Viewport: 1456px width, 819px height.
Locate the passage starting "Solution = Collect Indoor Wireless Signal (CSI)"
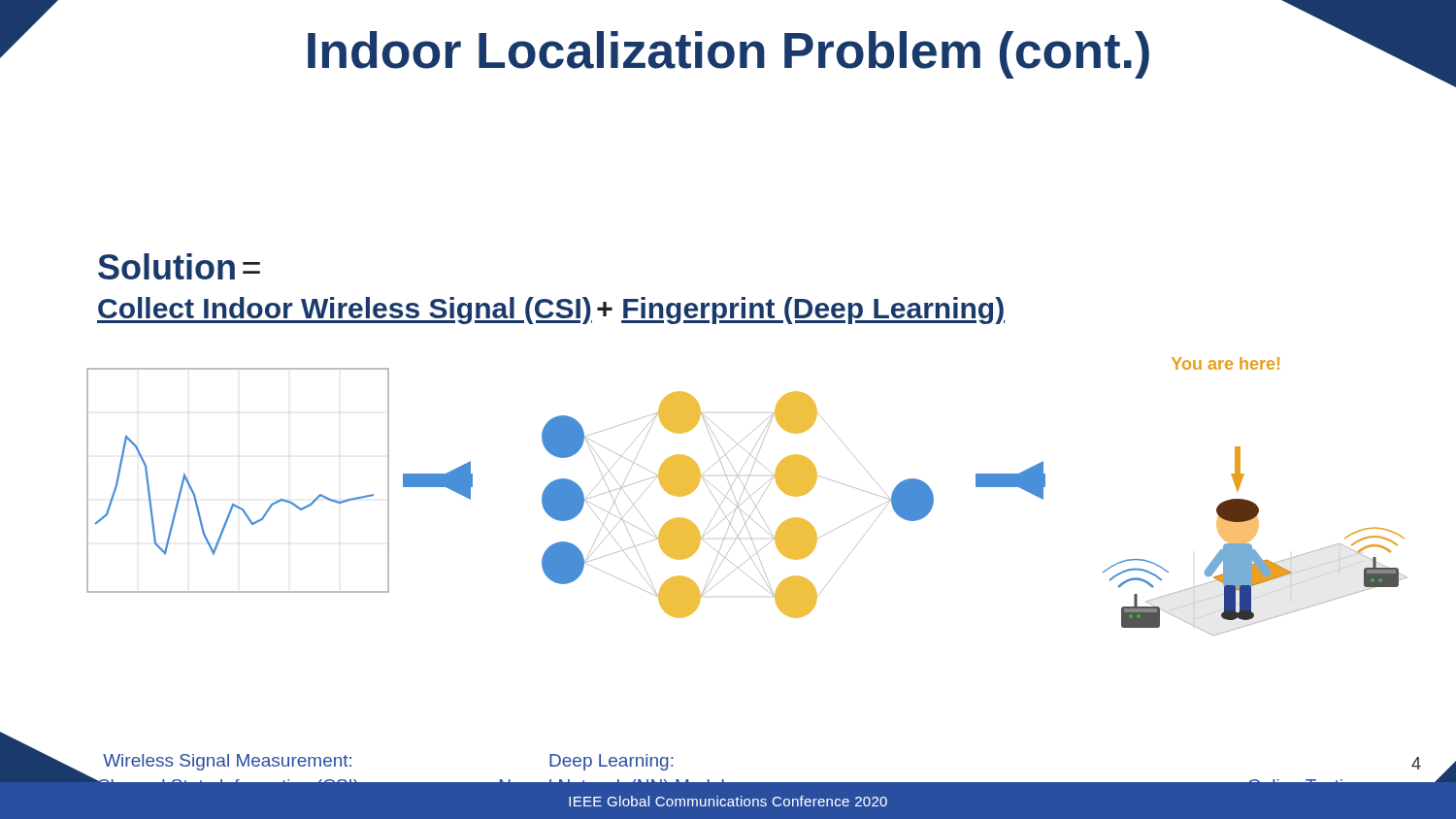(551, 286)
